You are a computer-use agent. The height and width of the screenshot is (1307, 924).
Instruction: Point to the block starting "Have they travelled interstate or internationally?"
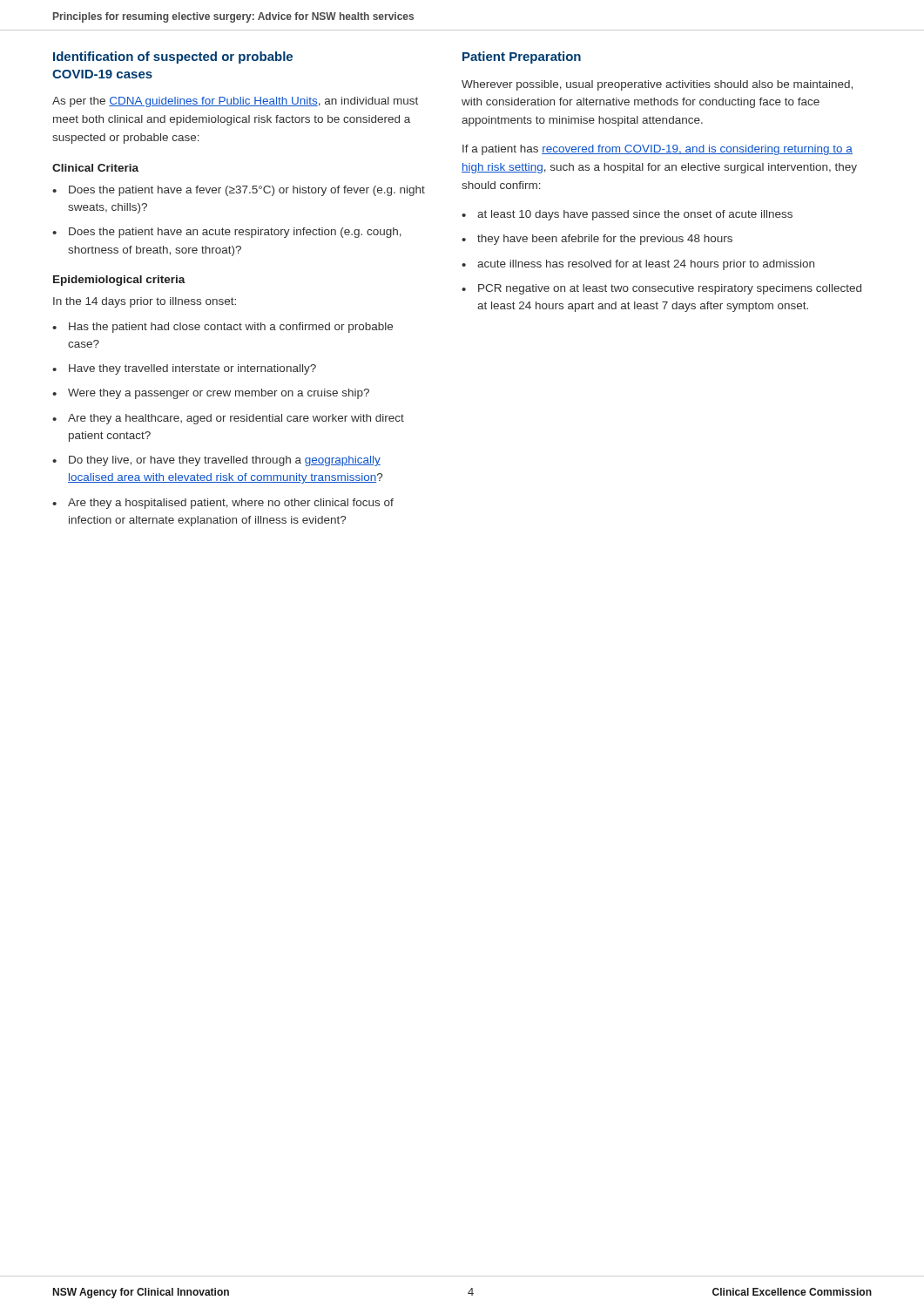pyautogui.click(x=192, y=368)
